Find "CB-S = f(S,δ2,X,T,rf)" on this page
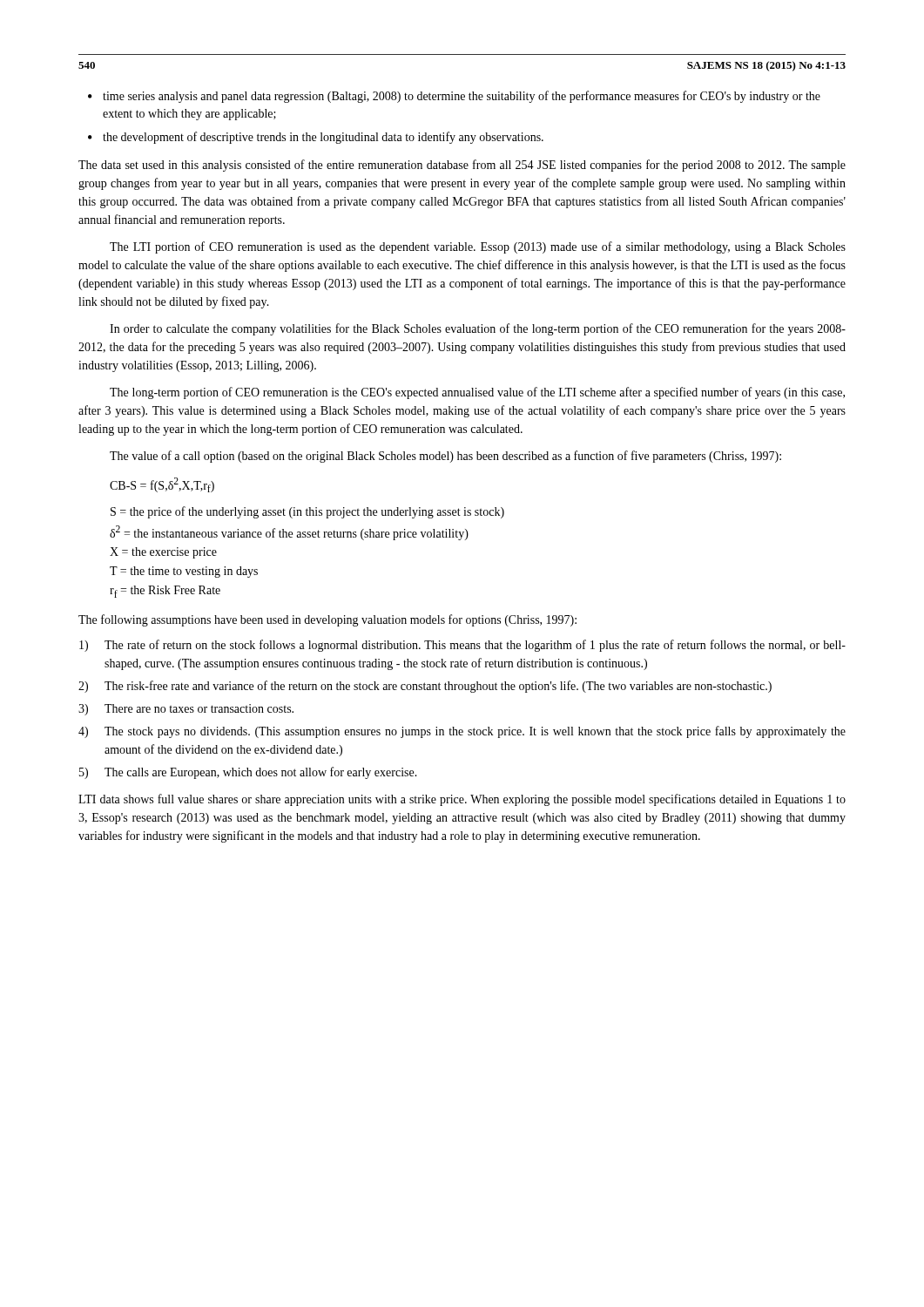The image size is (924, 1307). 162,486
